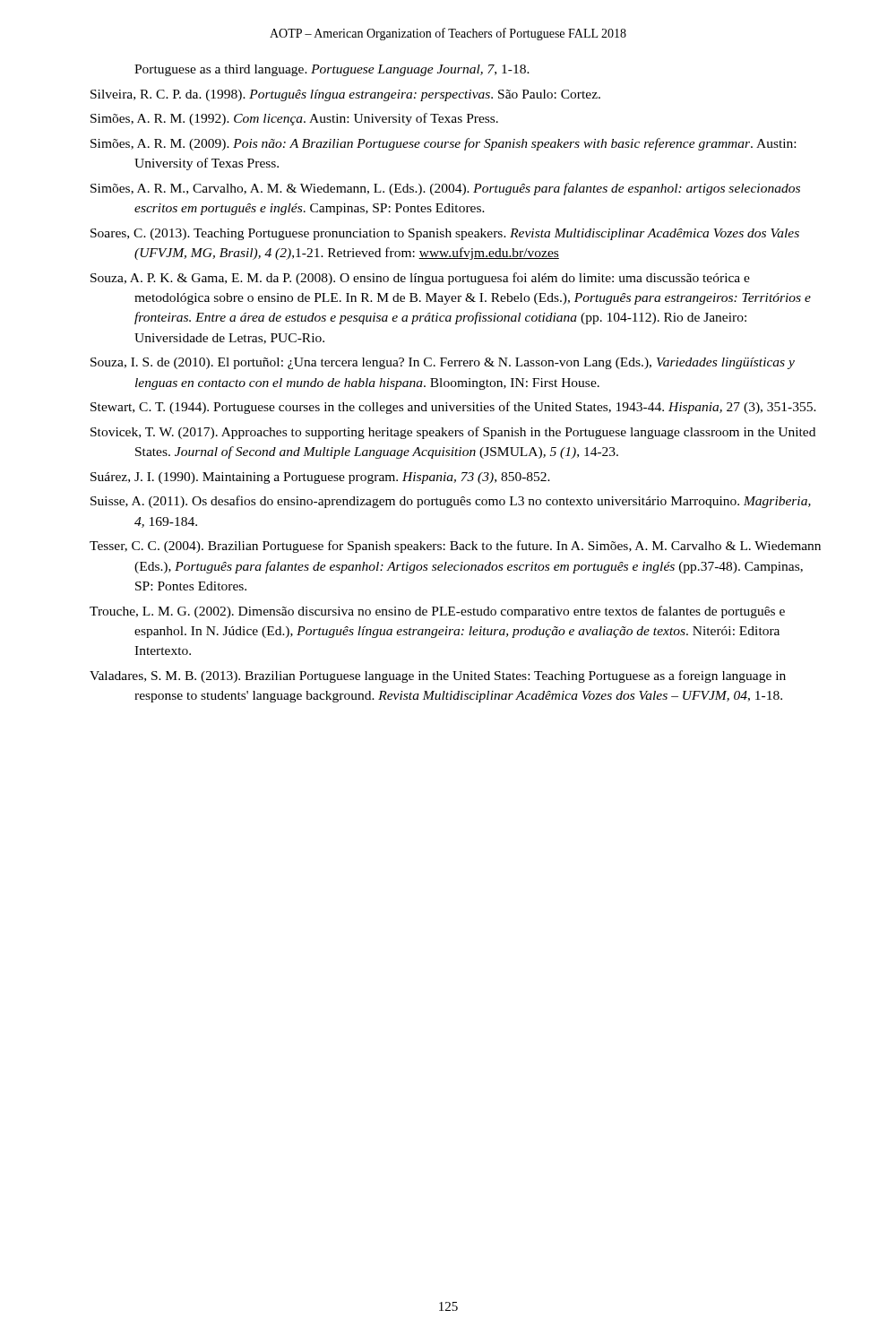This screenshot has height=1344, width=896.
Task: Where is the passage that starts "Portuguese as a third language. Portuguese"?
Action: [x=332, y=69]
